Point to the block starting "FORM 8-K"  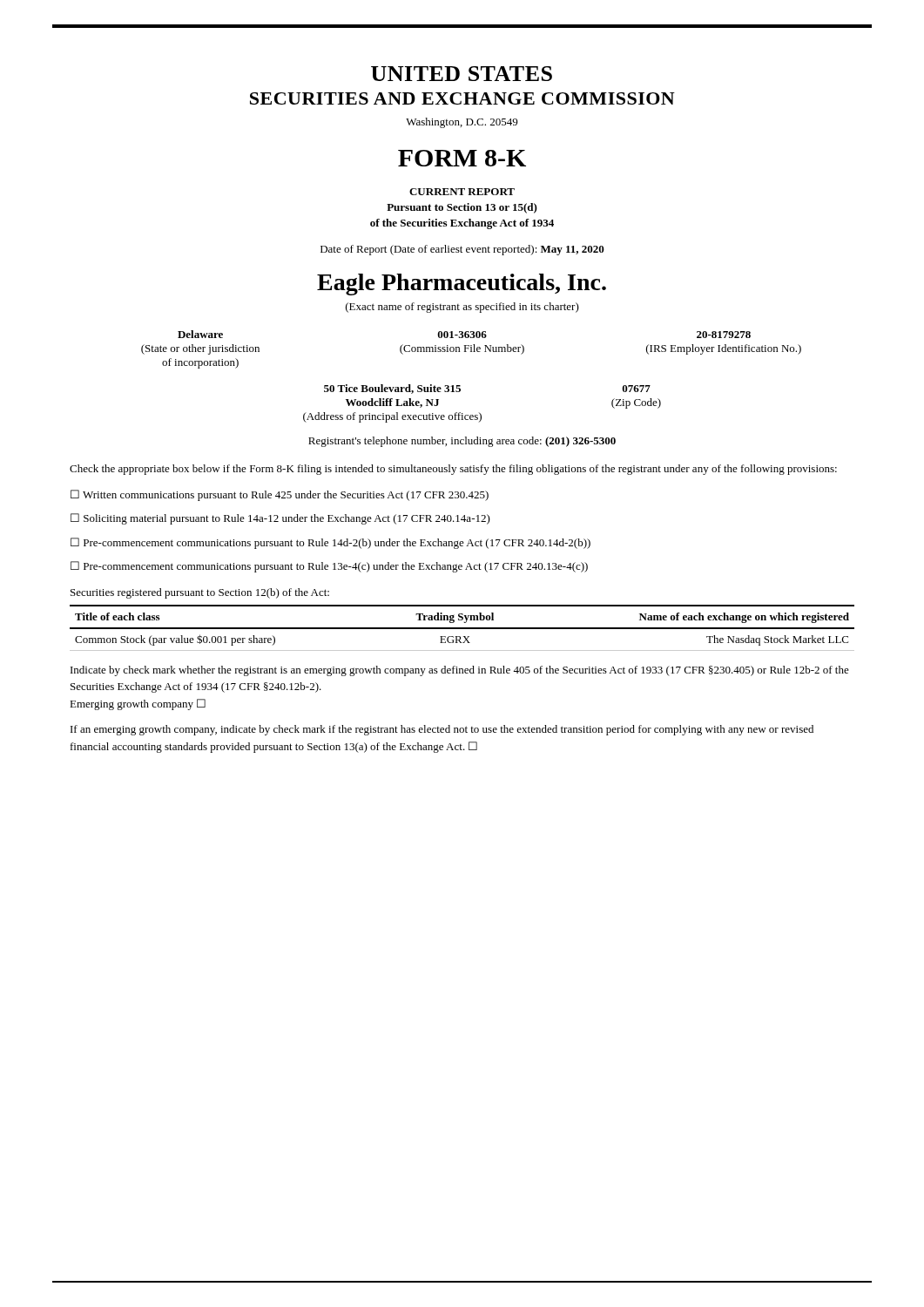click(462, 157)
